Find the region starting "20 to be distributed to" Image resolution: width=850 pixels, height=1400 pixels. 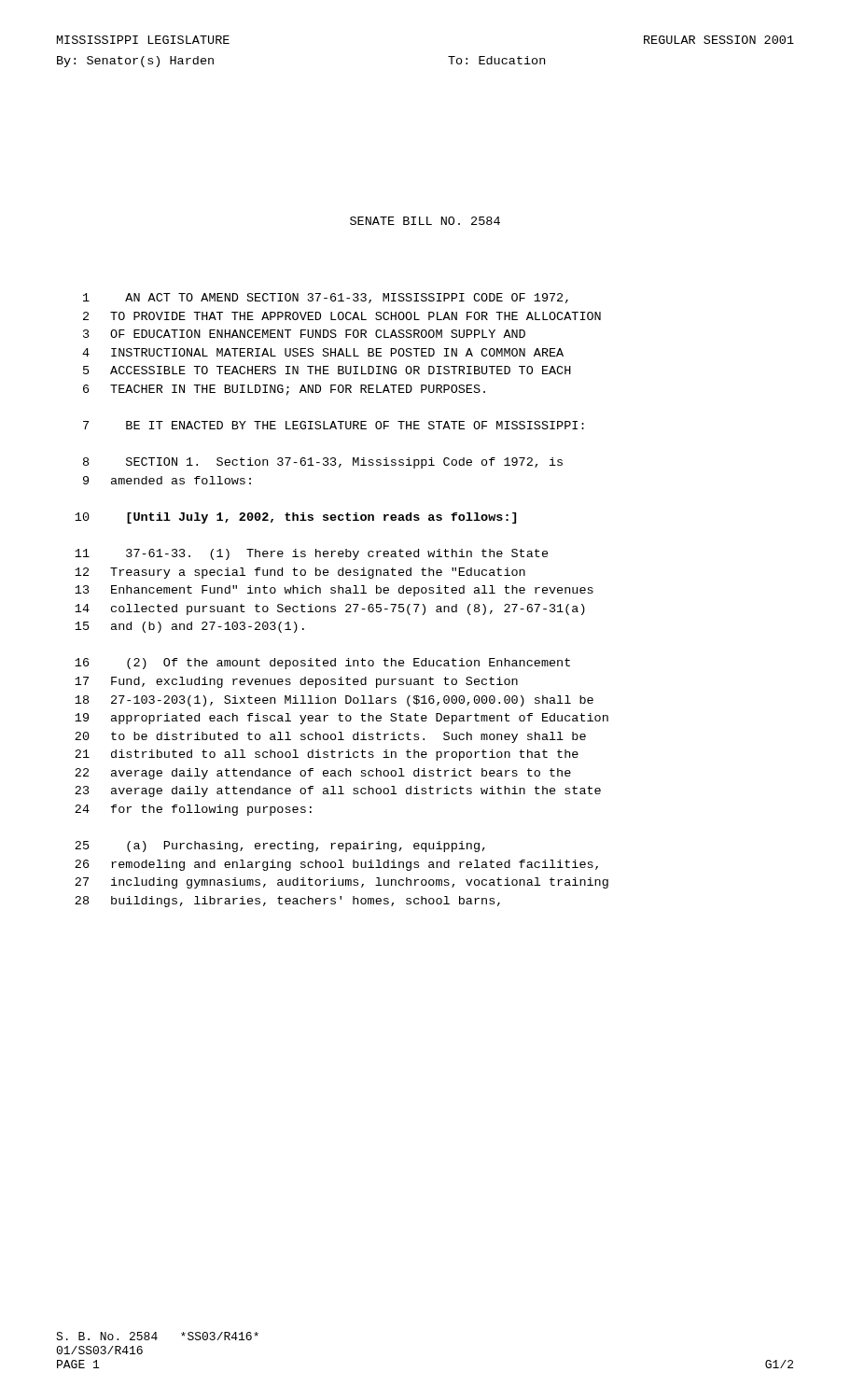pyautogui.click(x=425, y=737)
